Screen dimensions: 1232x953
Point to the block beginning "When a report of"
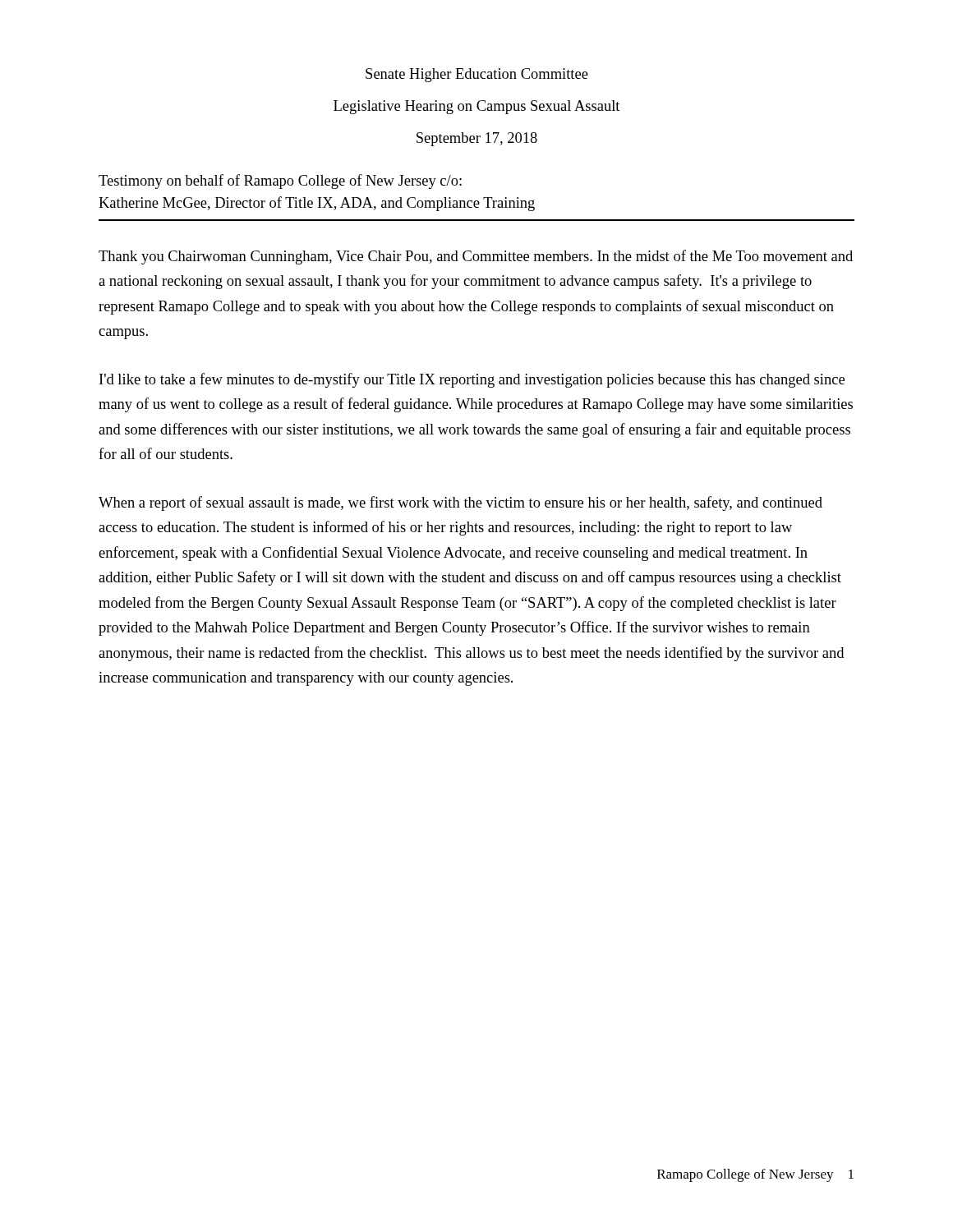point(471,590)
